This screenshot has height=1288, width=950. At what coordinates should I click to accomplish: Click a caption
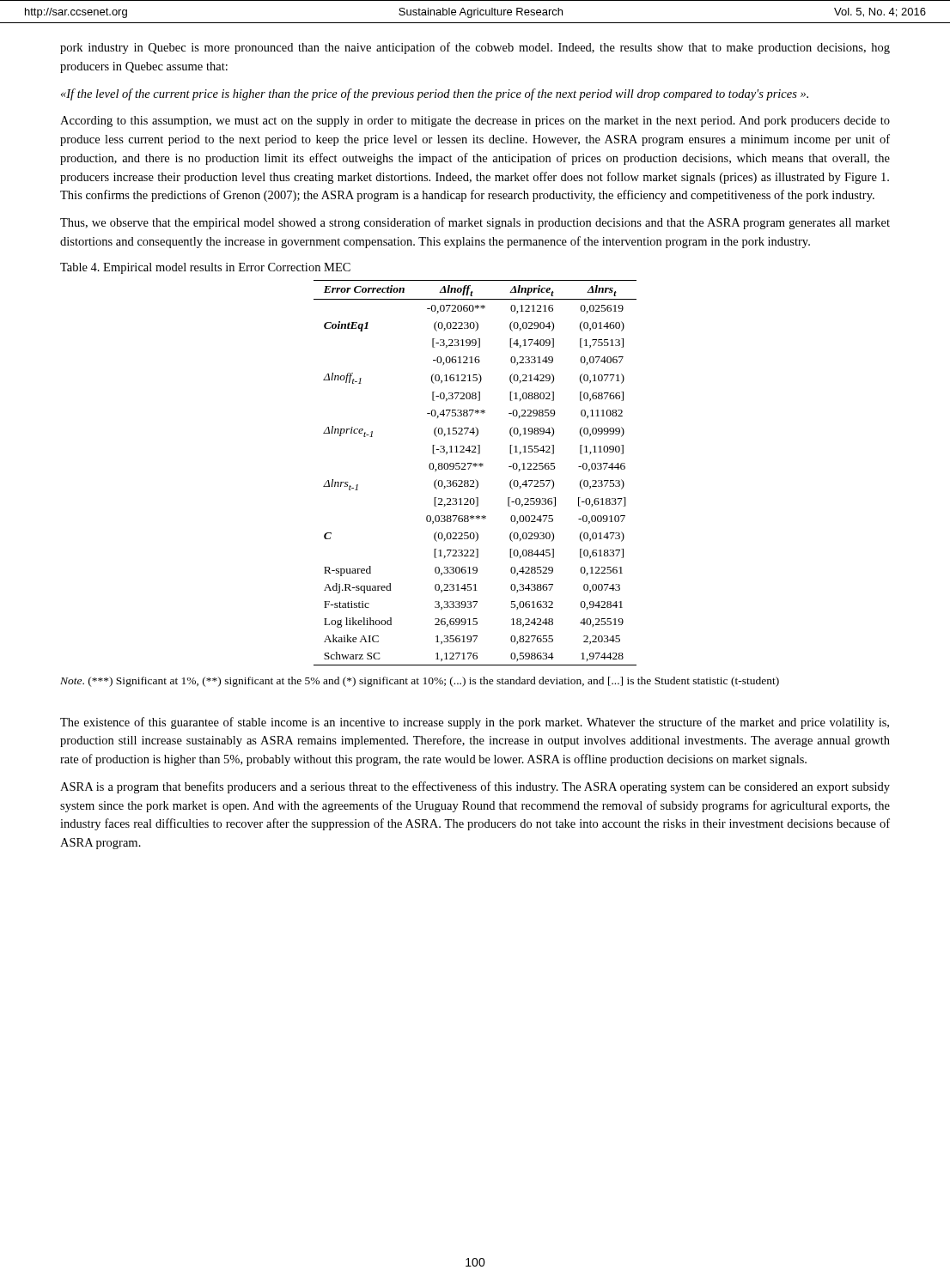pos(205,267)
